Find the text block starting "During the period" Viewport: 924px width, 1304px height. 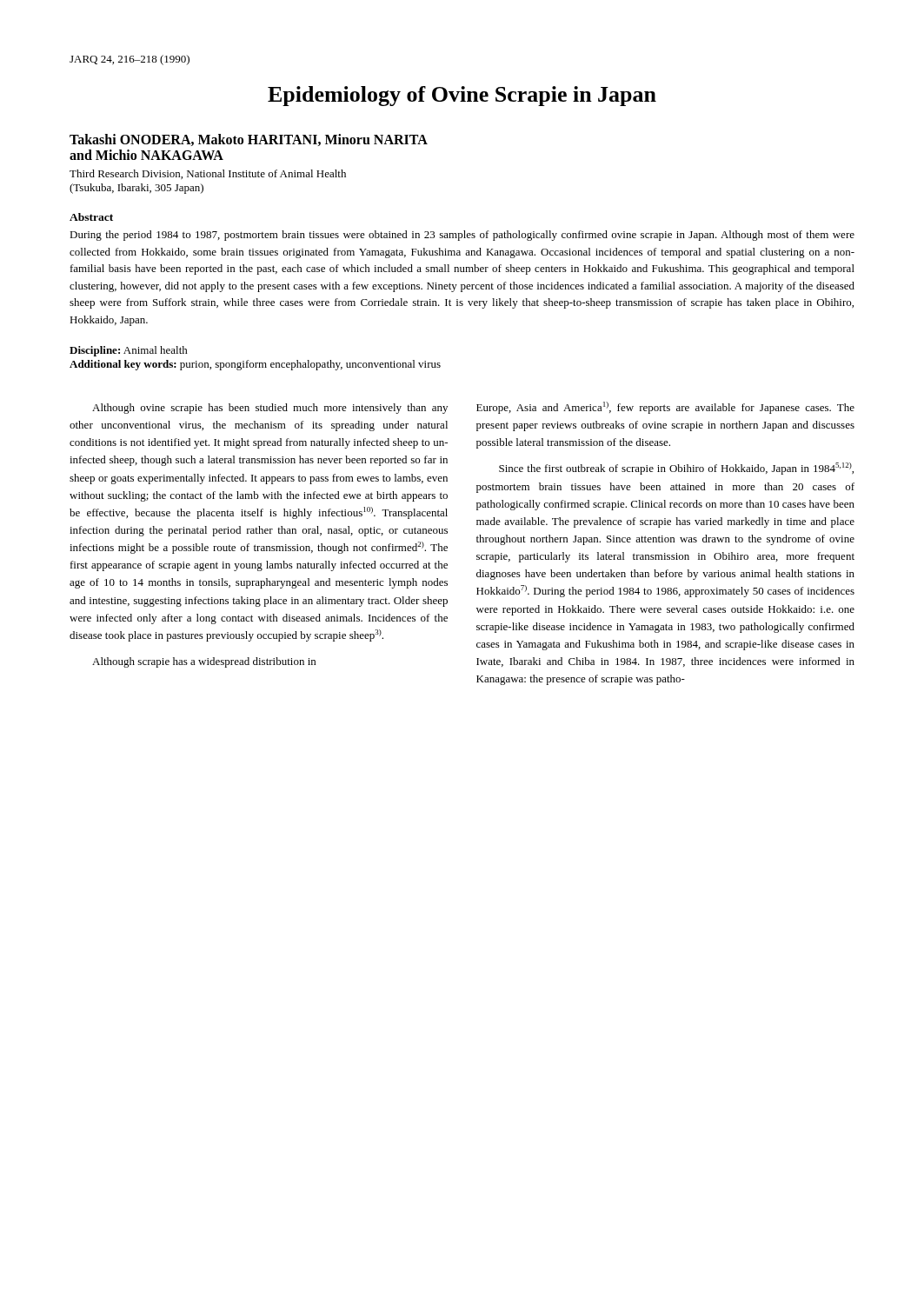point(462,277)
